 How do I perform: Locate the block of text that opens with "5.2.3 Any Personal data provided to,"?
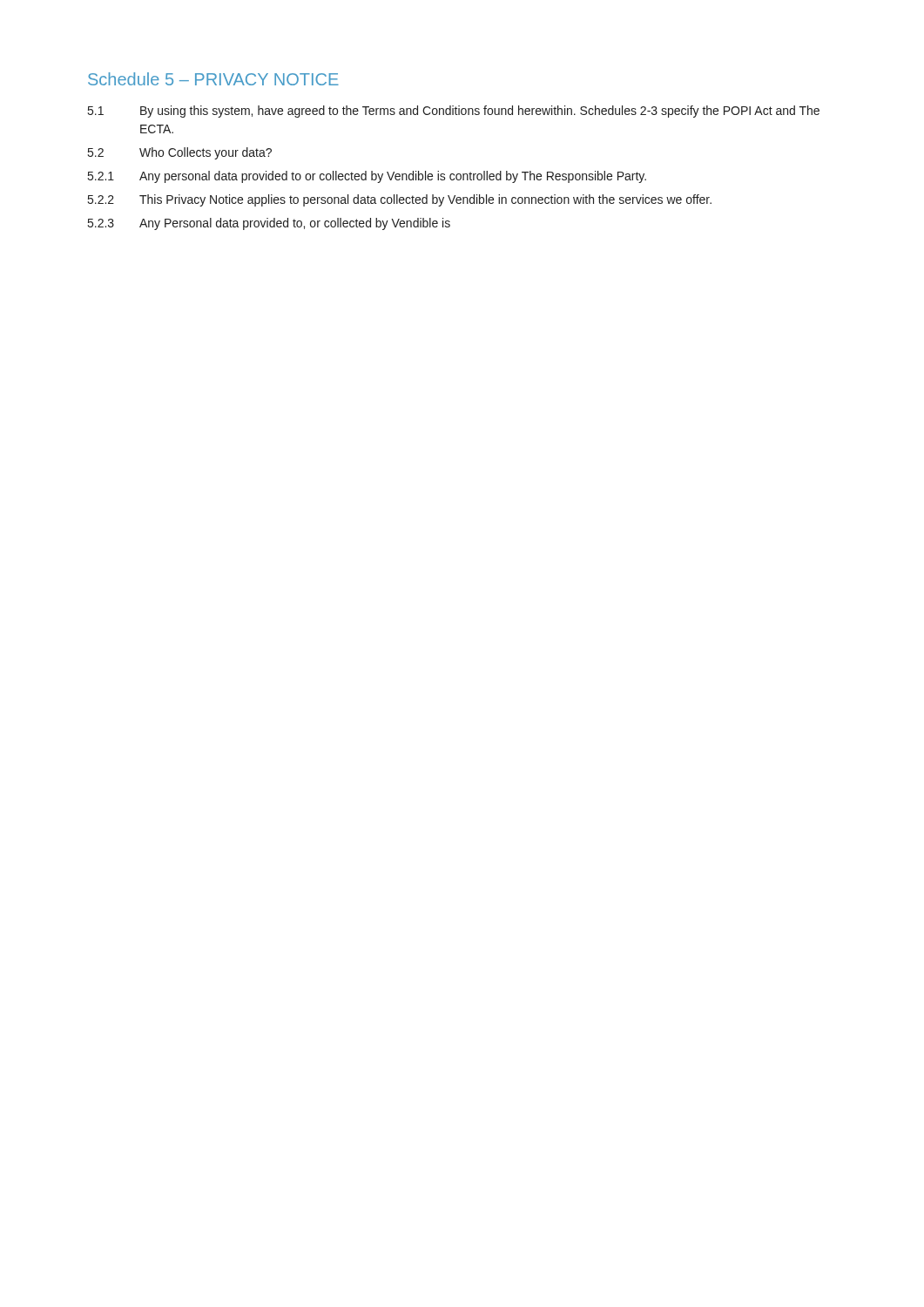269,223
